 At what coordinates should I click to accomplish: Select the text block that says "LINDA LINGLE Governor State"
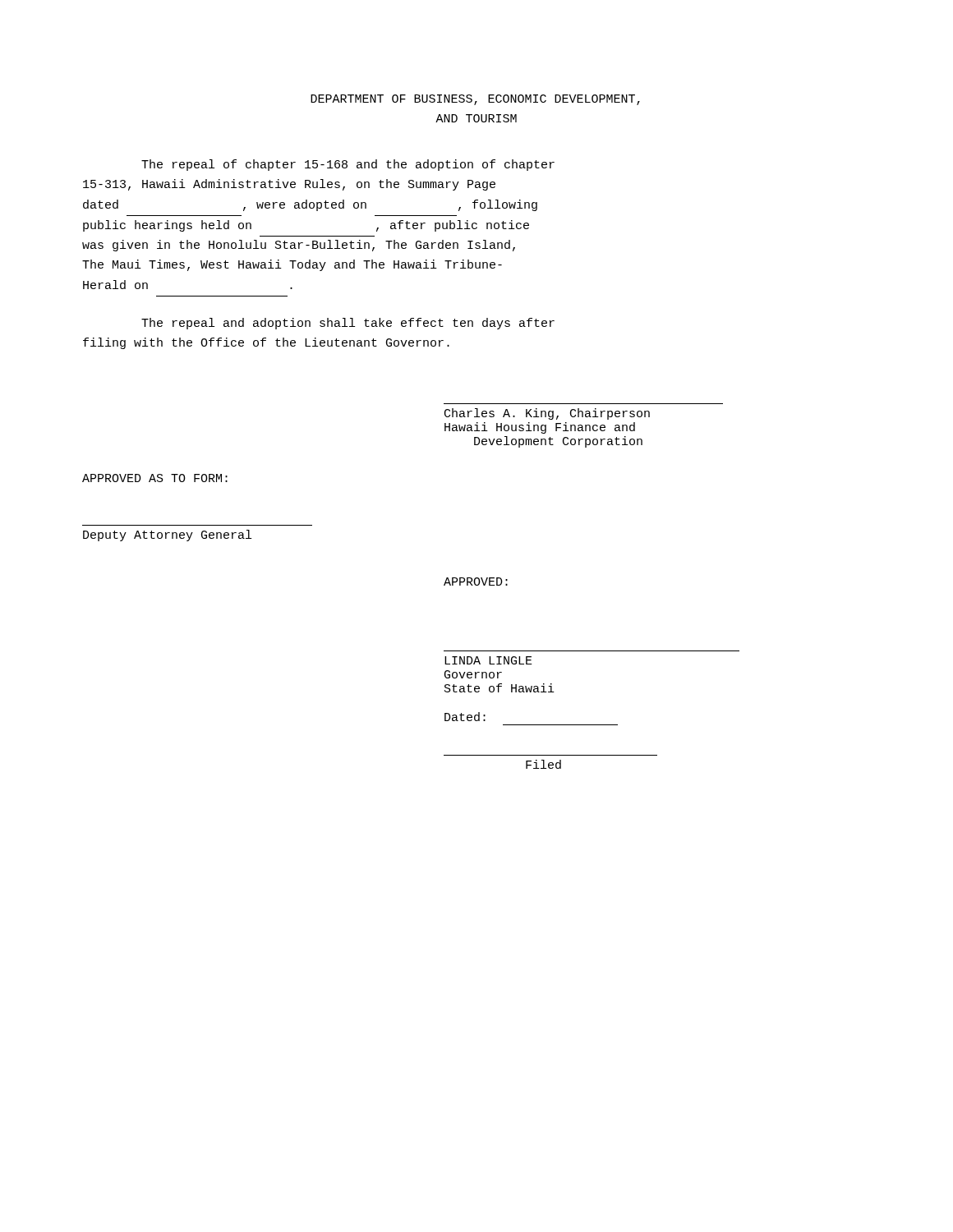[x=488, y=660]
